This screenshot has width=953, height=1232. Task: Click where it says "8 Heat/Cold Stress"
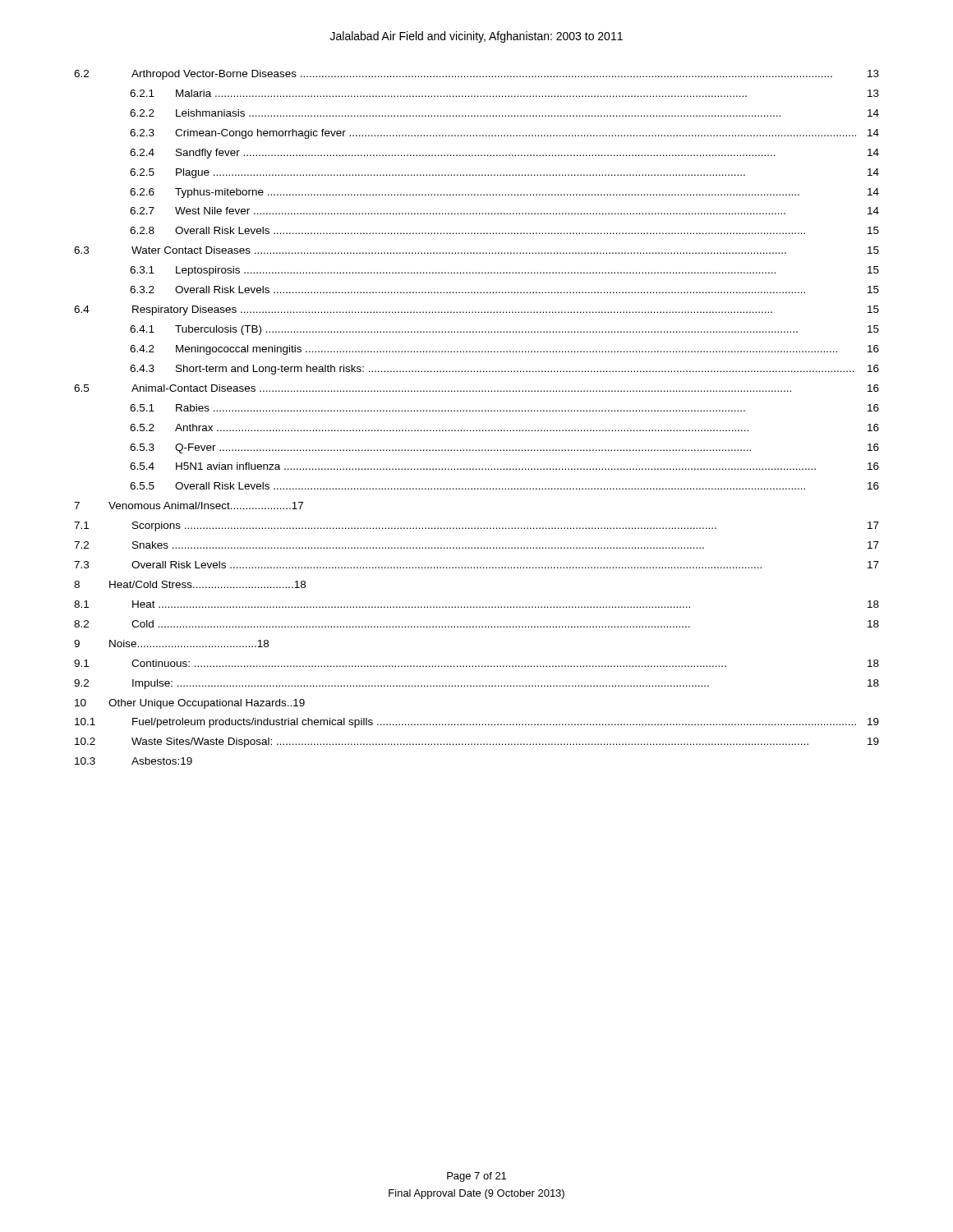198,585
